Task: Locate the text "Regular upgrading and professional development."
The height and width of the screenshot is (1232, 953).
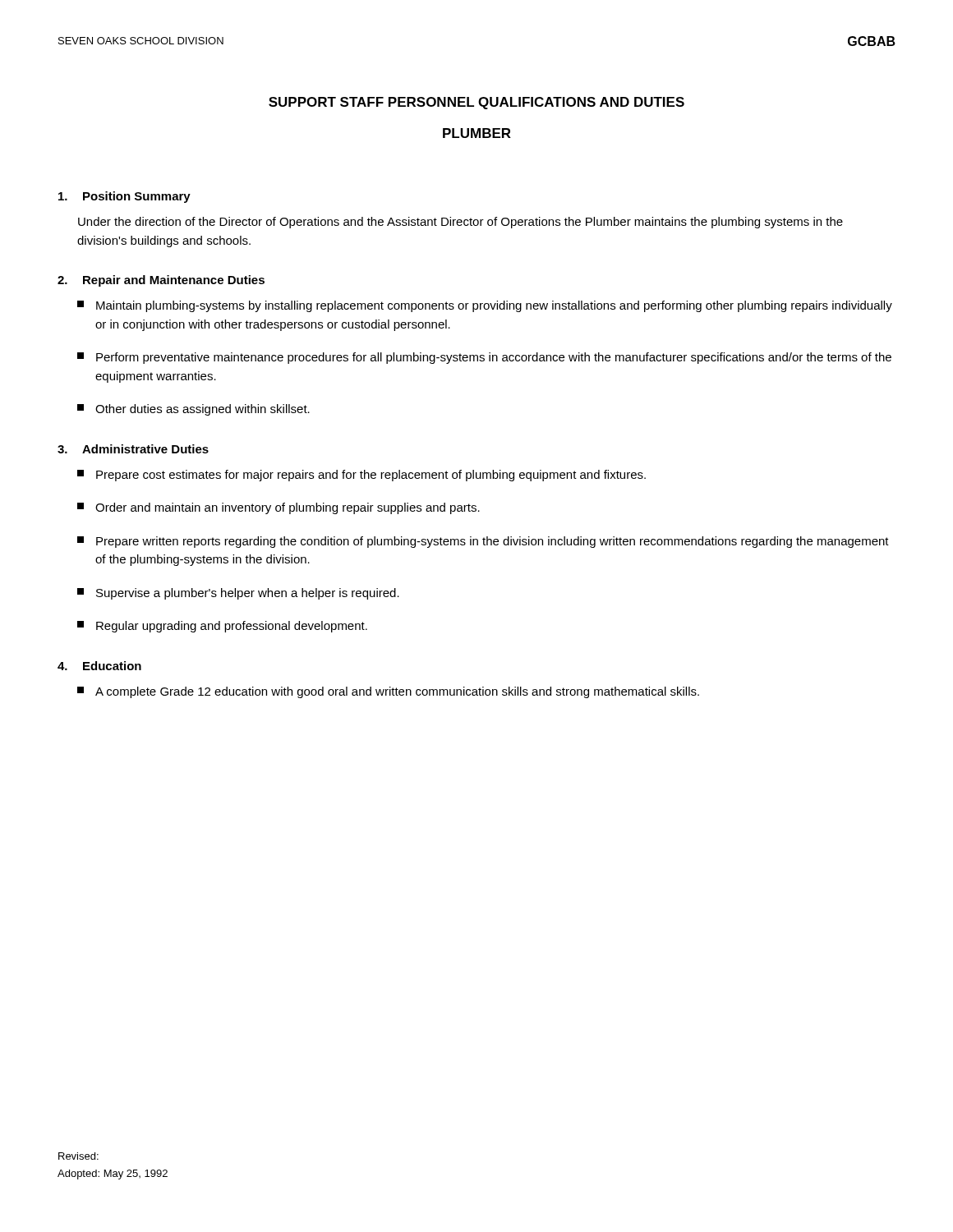Action: (x=222, y=627)
